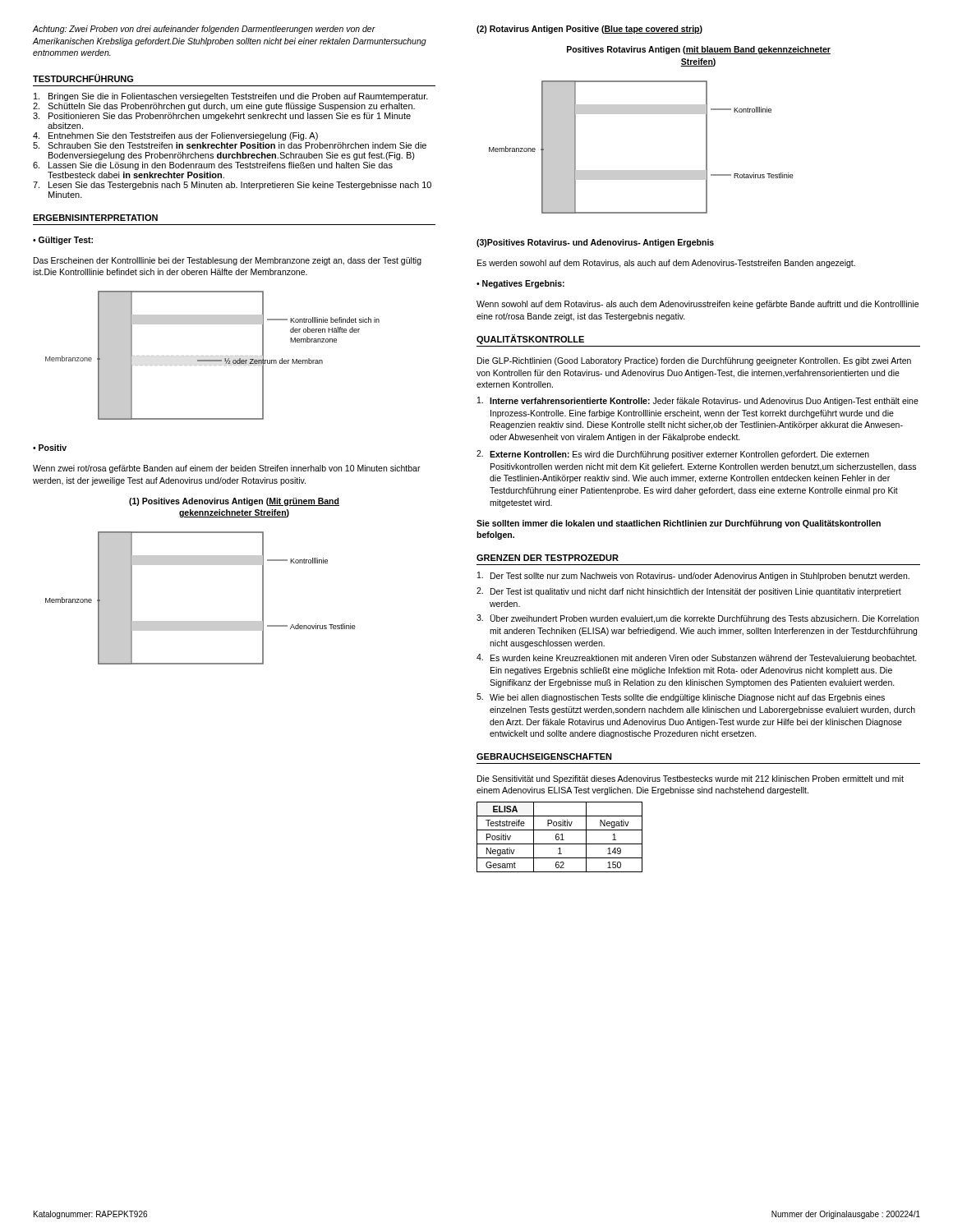Locate the block of text that opens with "2. Der Test ist qualitativ und"

(698, 598)
